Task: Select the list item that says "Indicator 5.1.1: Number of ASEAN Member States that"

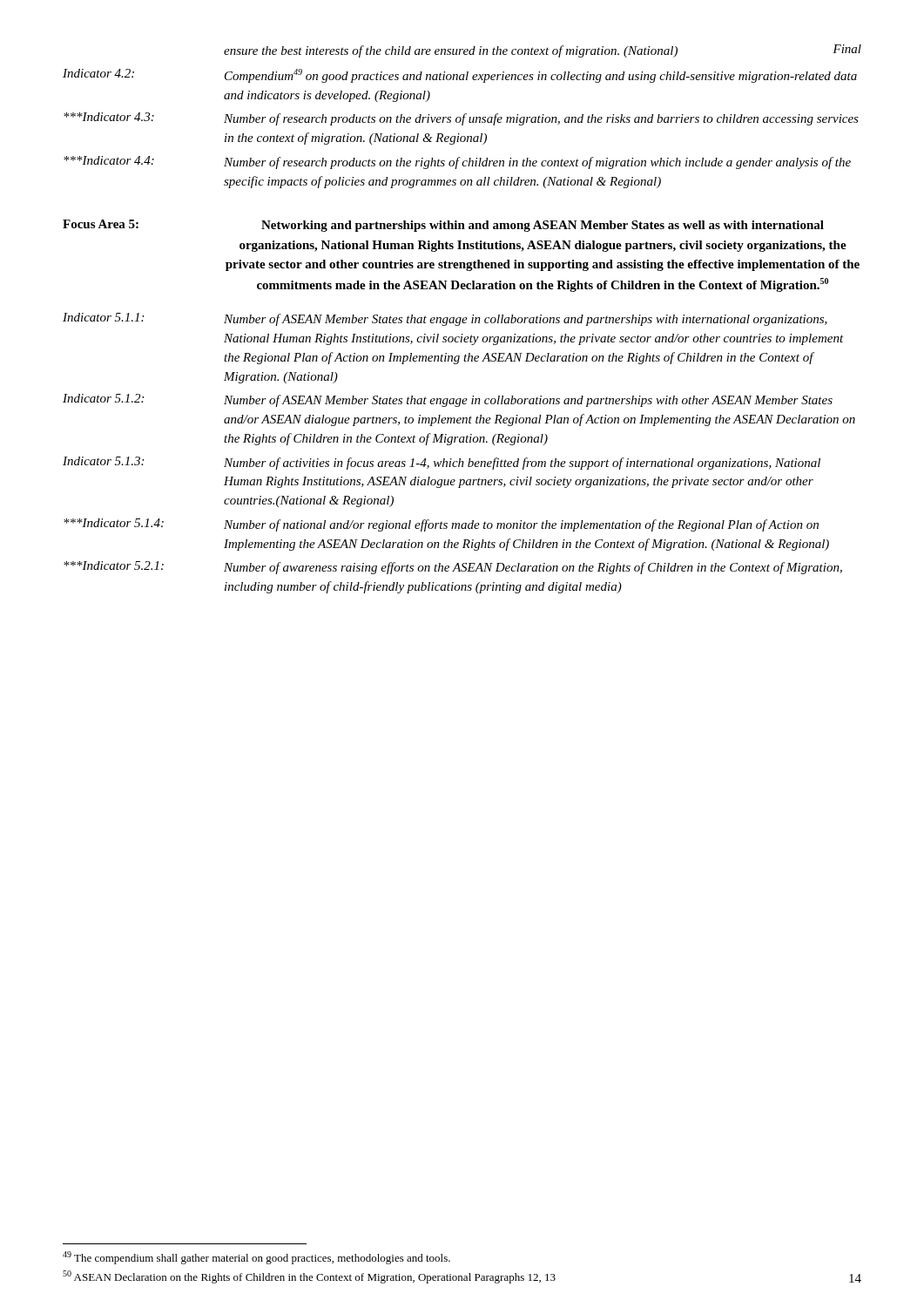Action: [x=462, y=348]
